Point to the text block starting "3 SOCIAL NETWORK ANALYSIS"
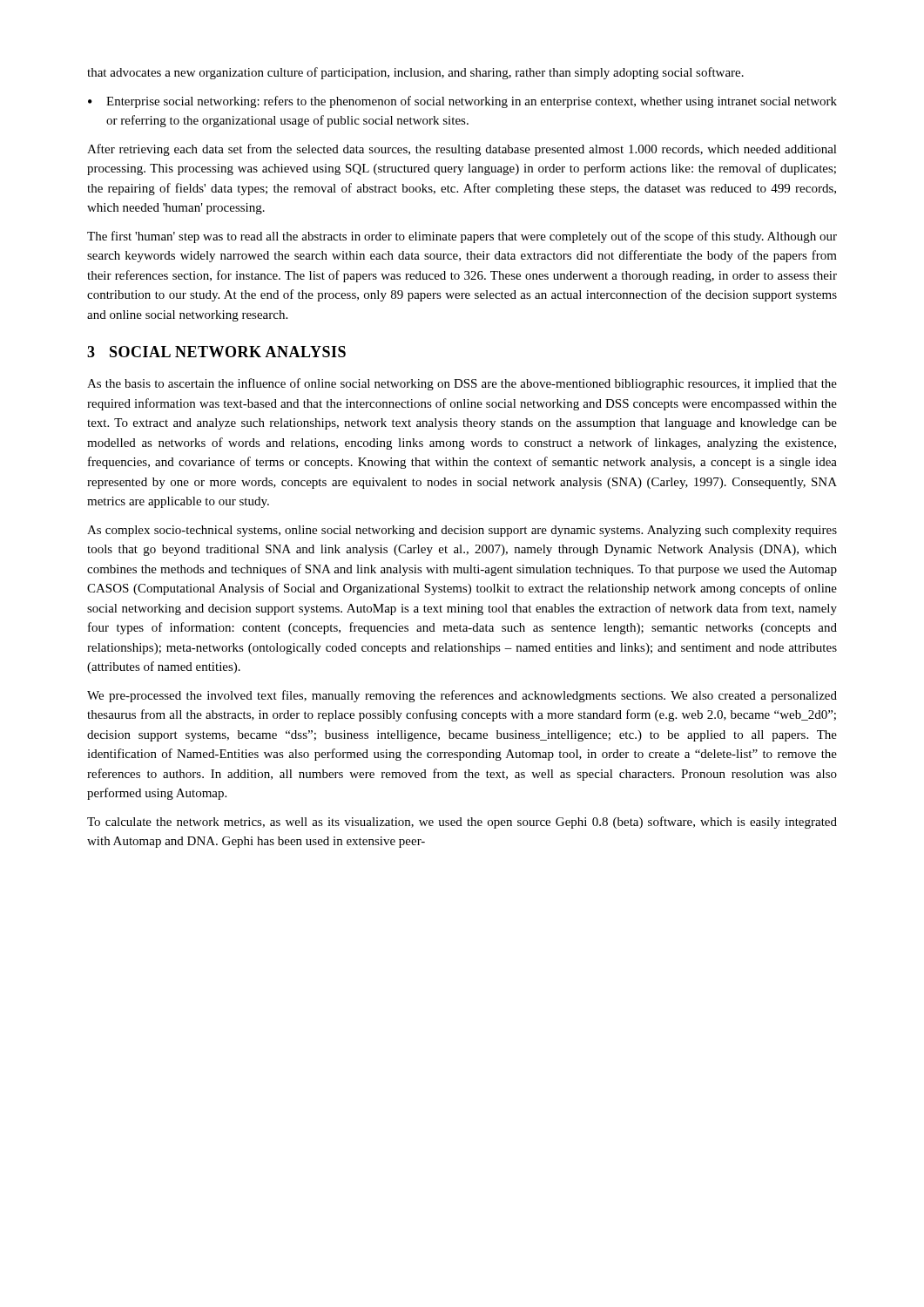Screen dimensions: 1307x924 (216, 352)
